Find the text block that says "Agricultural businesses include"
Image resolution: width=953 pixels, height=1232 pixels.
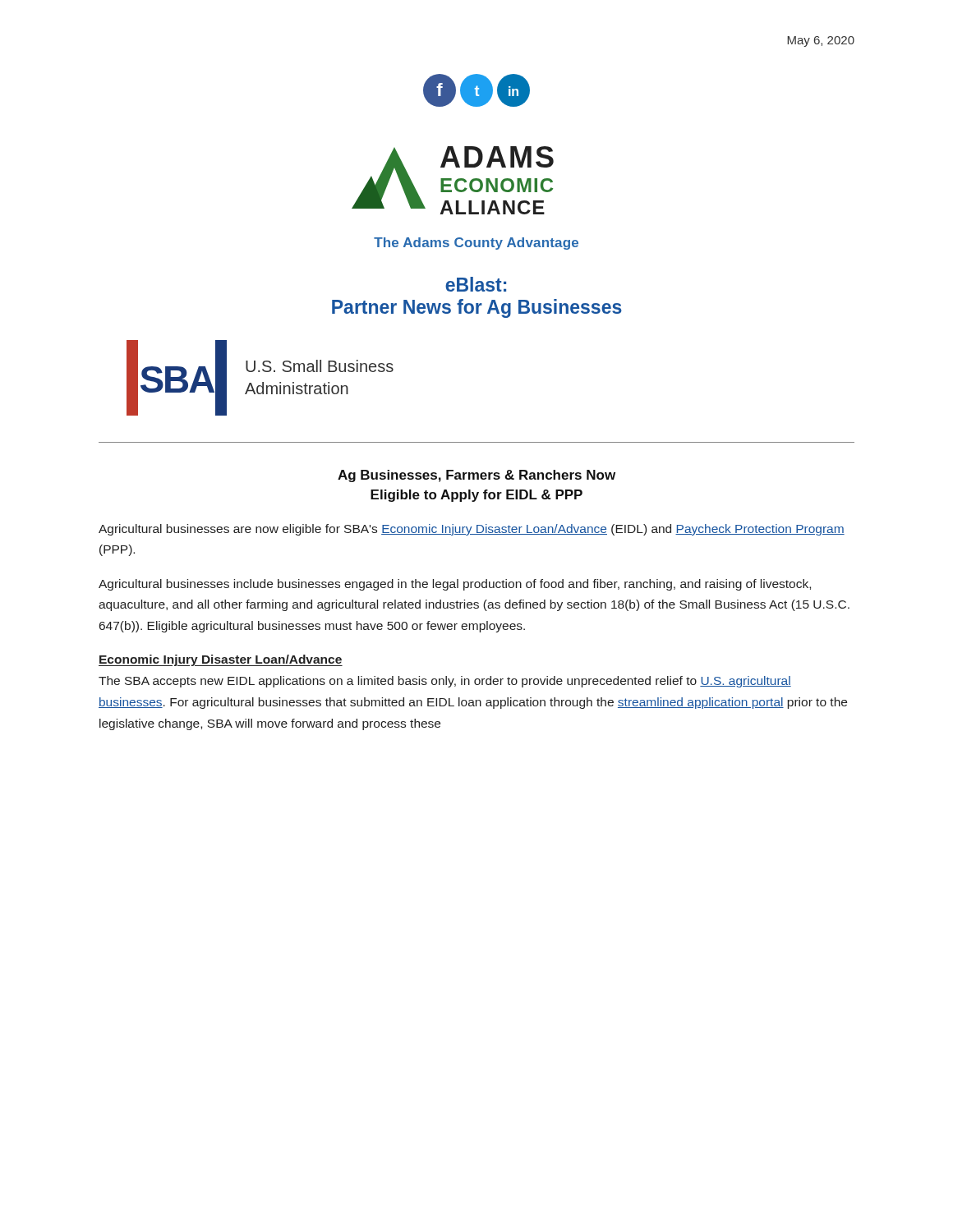(474, 604)
